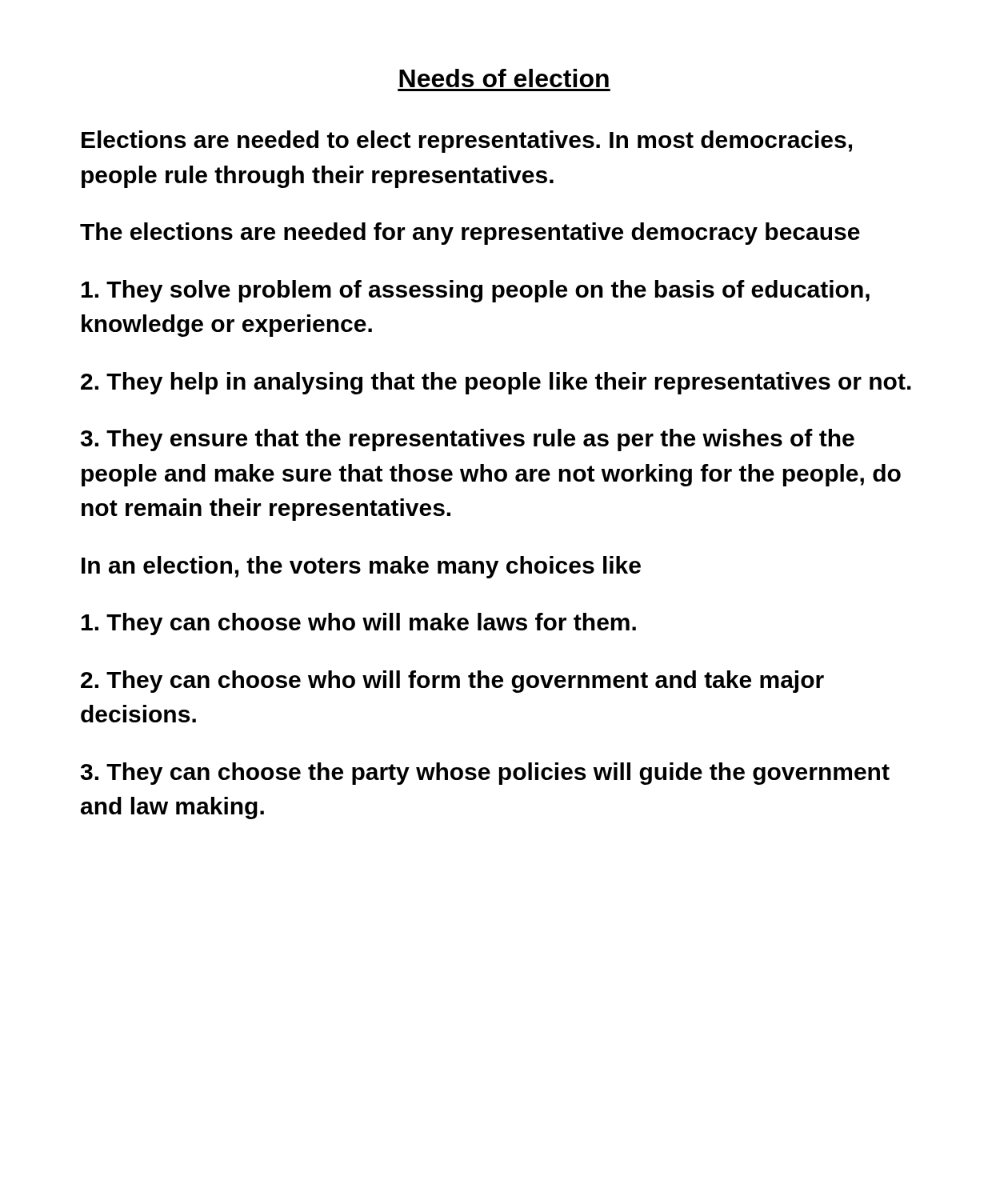Locate the list item that reads "They solve problem of assessing"
1008x1200 pixels.
(475, 306)
